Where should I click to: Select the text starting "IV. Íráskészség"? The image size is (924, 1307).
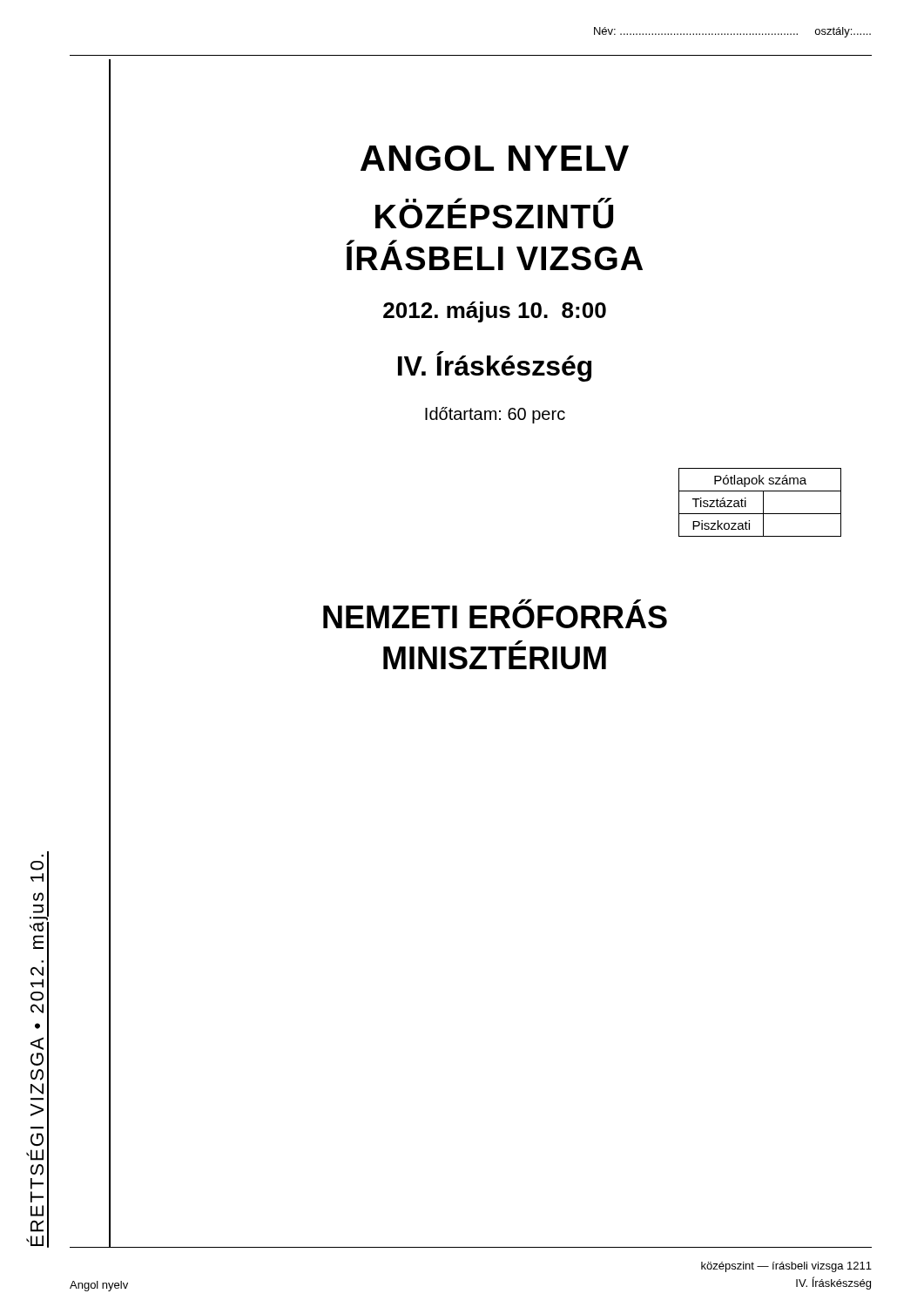495,366
